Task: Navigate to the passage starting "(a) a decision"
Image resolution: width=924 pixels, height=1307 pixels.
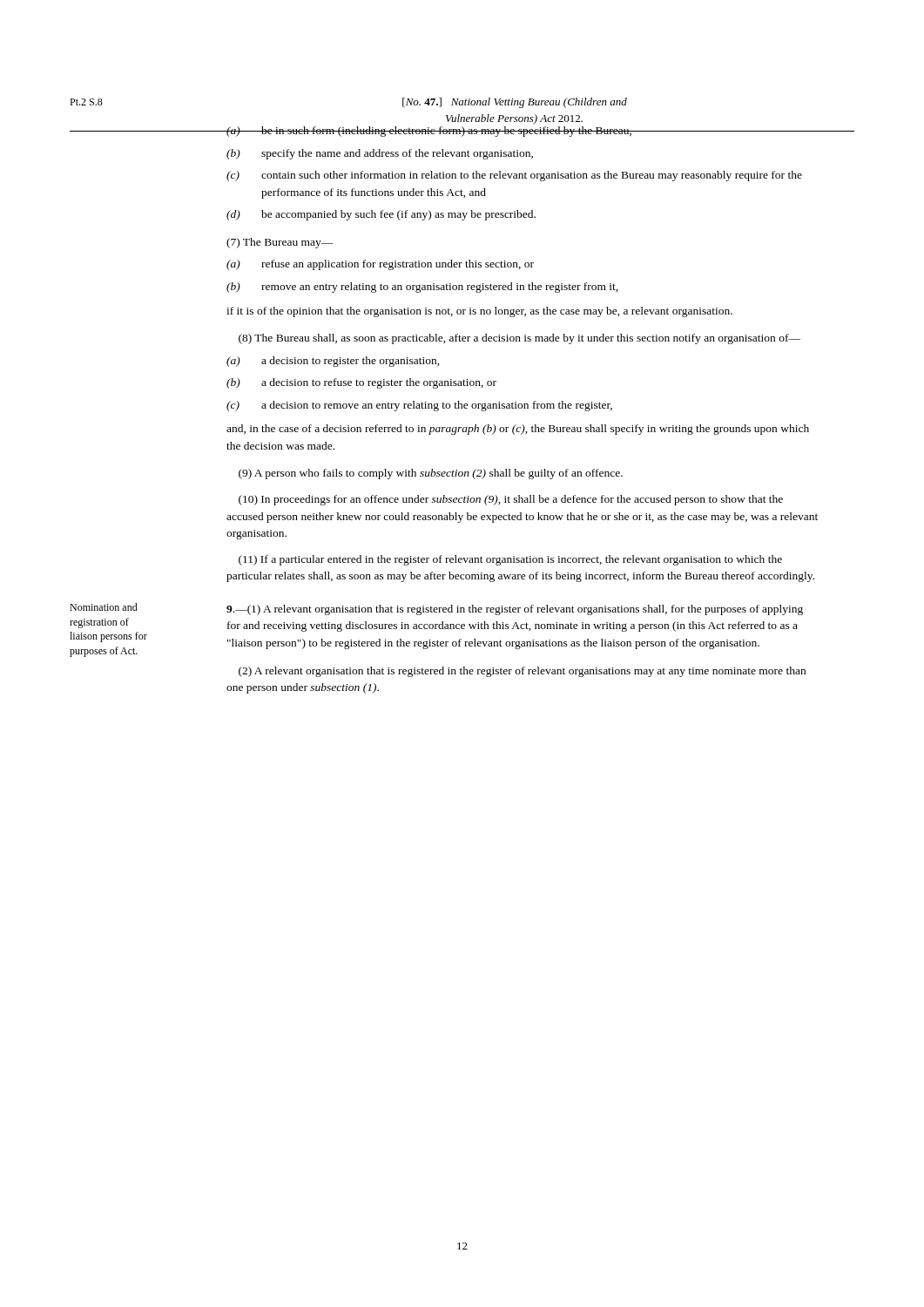Action: (333, 362)
